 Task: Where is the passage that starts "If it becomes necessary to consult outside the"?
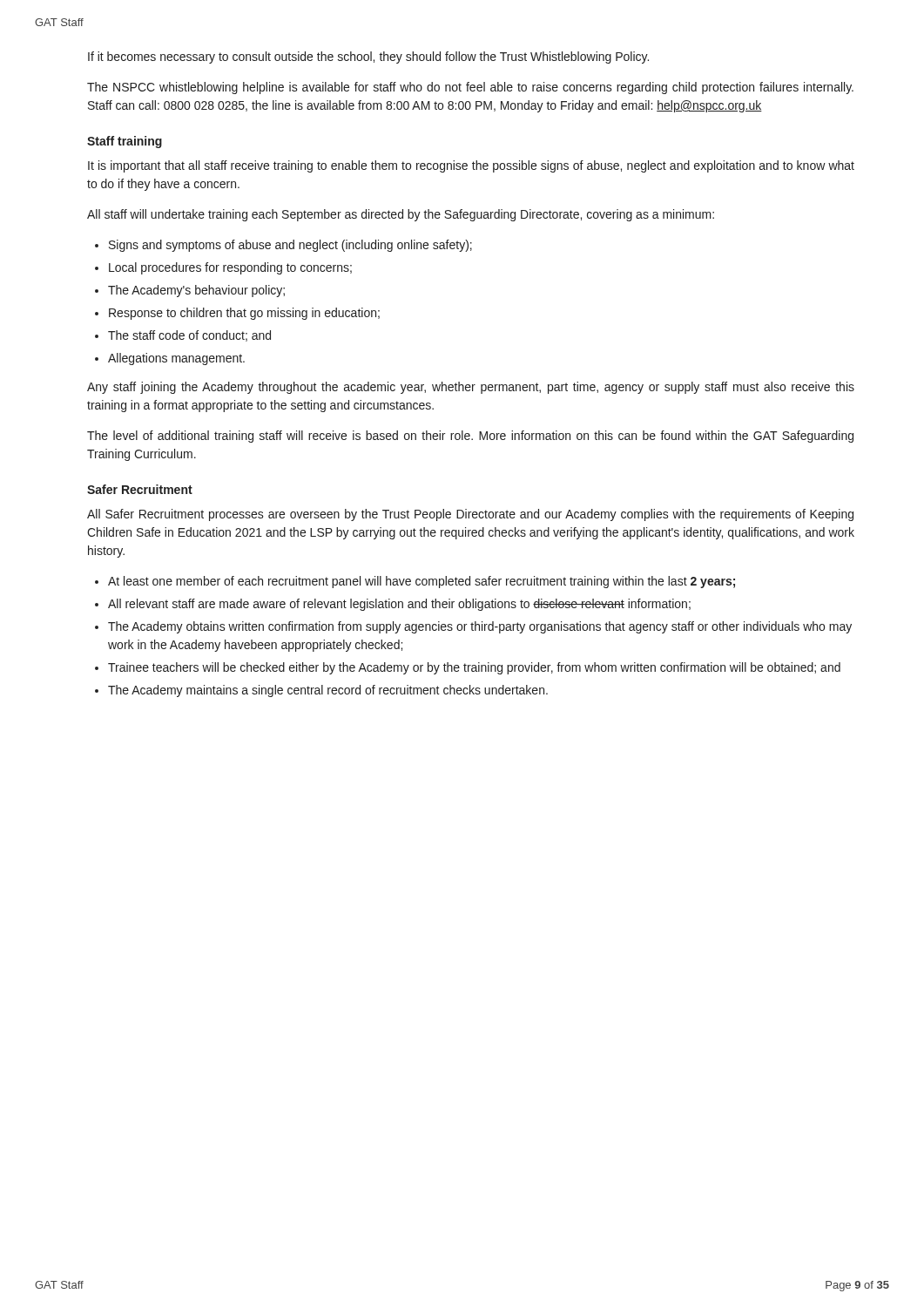click(x=369, y=57)
